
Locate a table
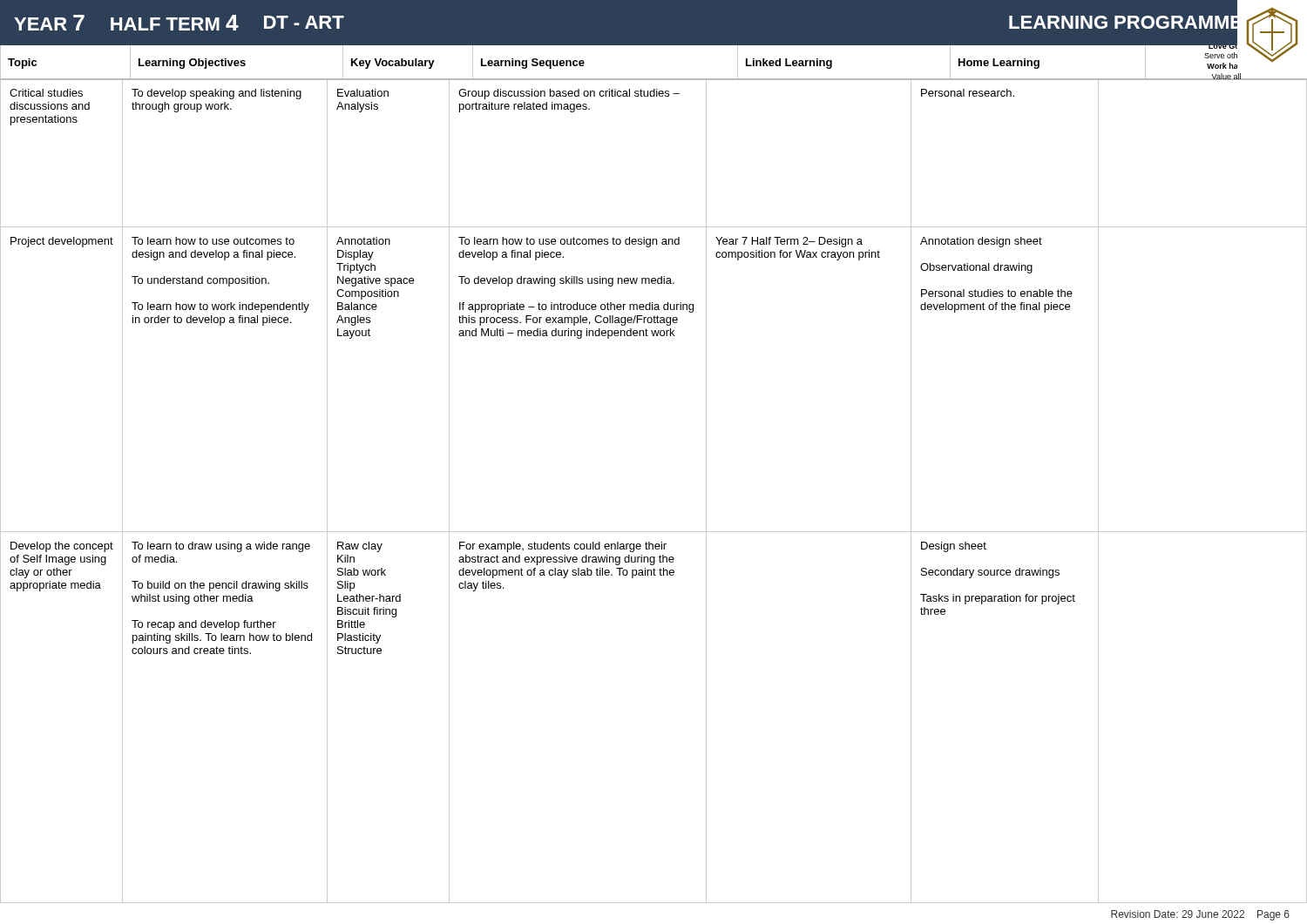coord(654,491)
